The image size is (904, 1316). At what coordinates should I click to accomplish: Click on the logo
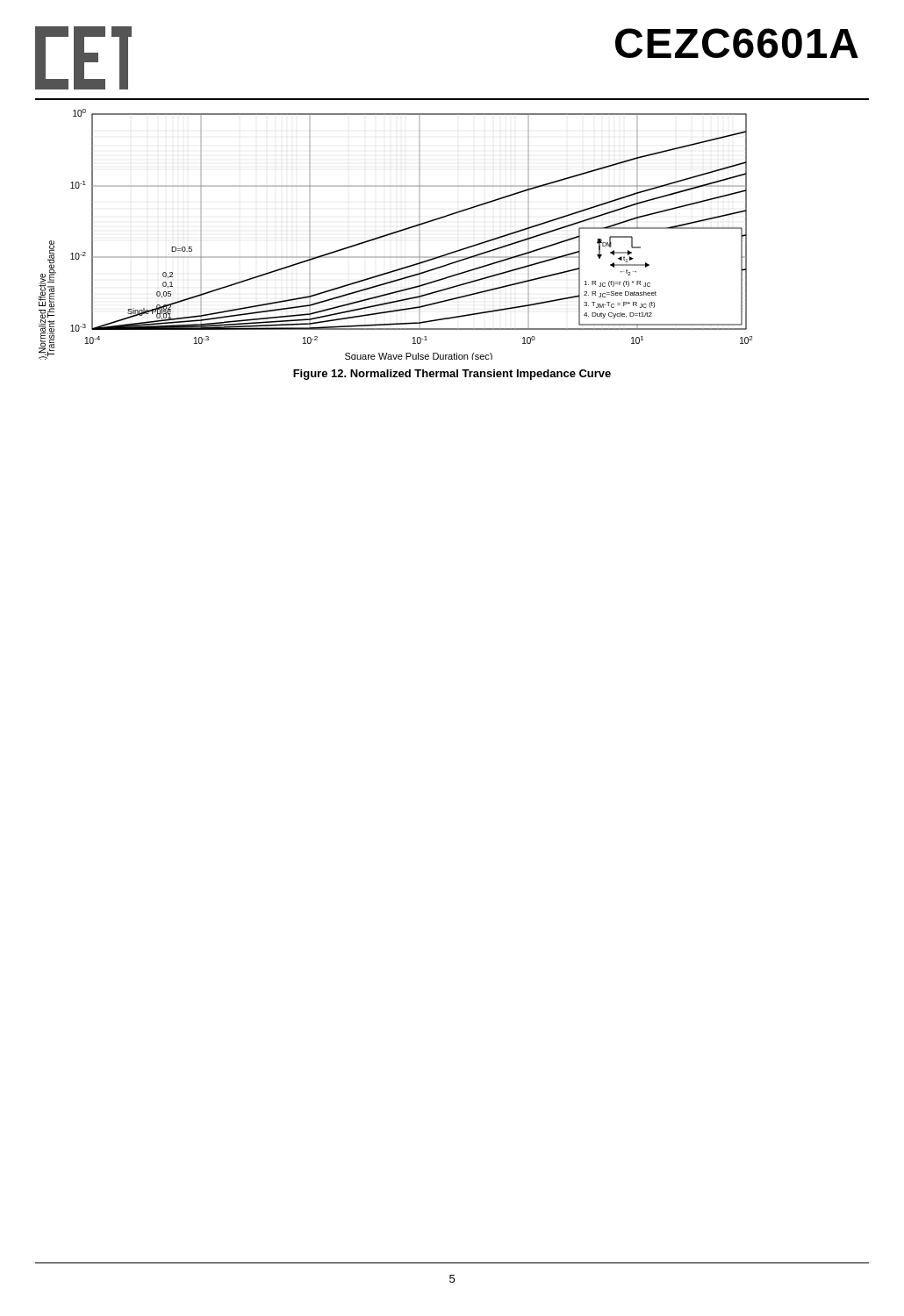83,60
